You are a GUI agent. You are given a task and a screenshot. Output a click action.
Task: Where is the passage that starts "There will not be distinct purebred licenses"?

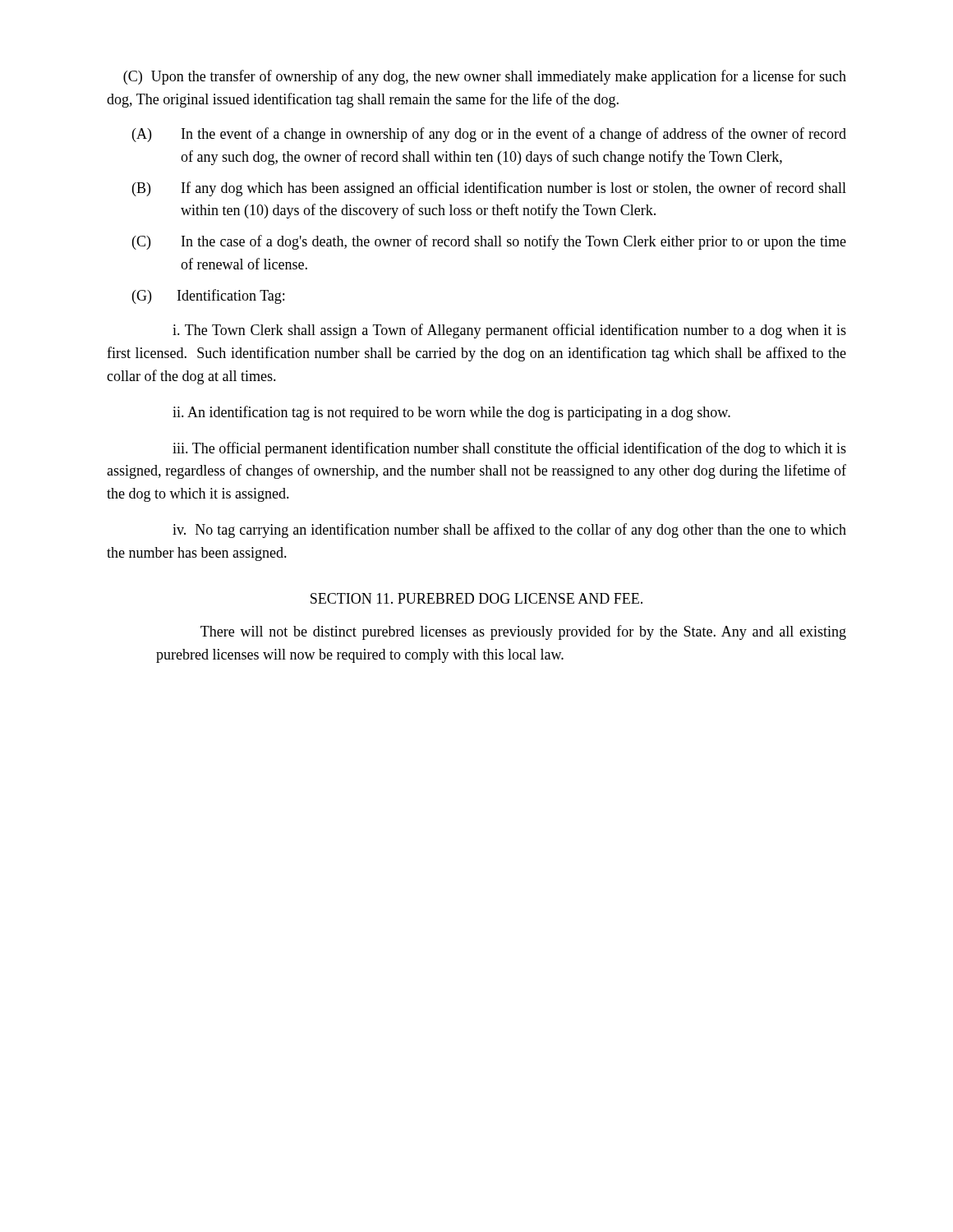[x=501, y=643]
